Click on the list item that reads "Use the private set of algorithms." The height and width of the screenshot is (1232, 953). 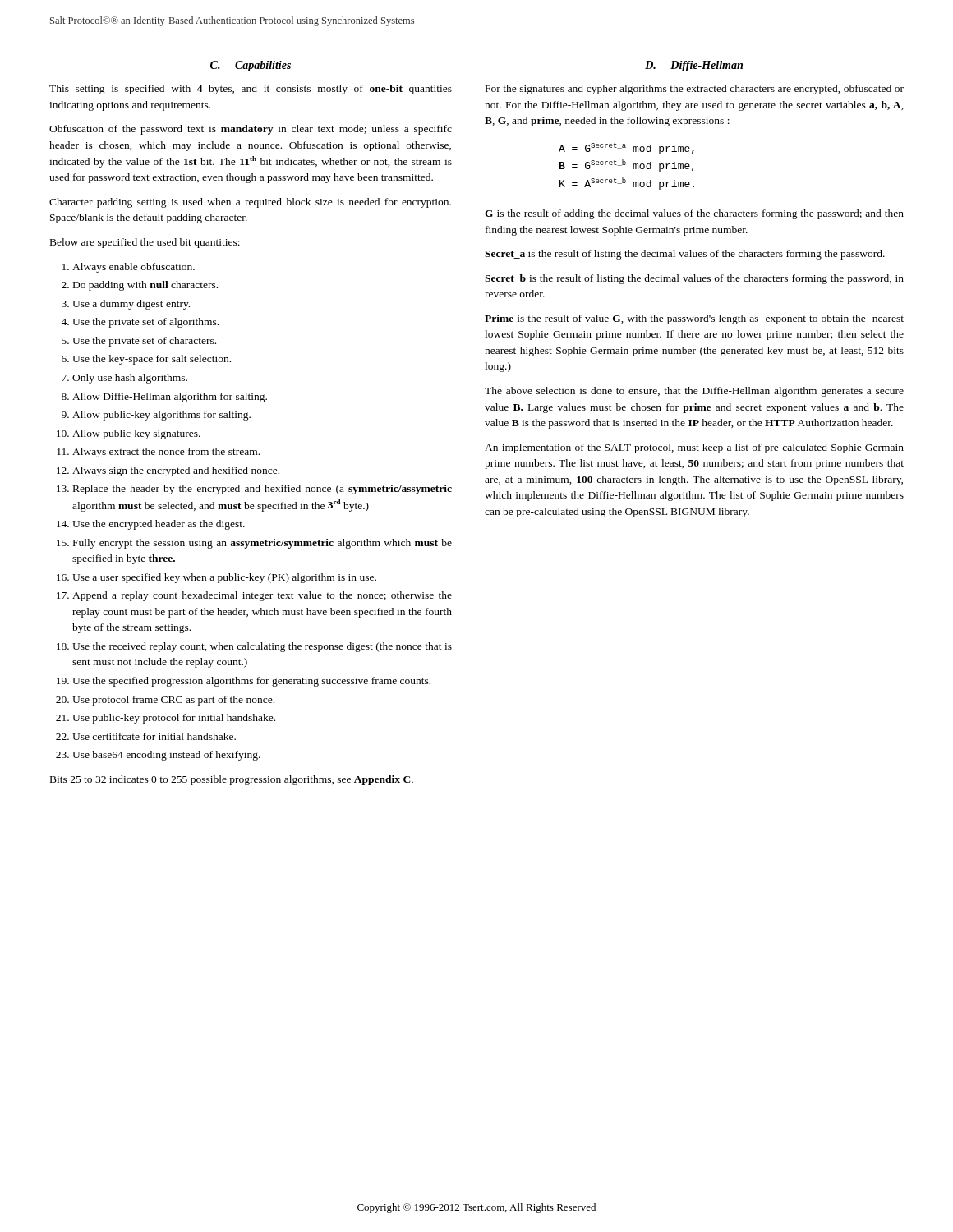pos(146,322)
